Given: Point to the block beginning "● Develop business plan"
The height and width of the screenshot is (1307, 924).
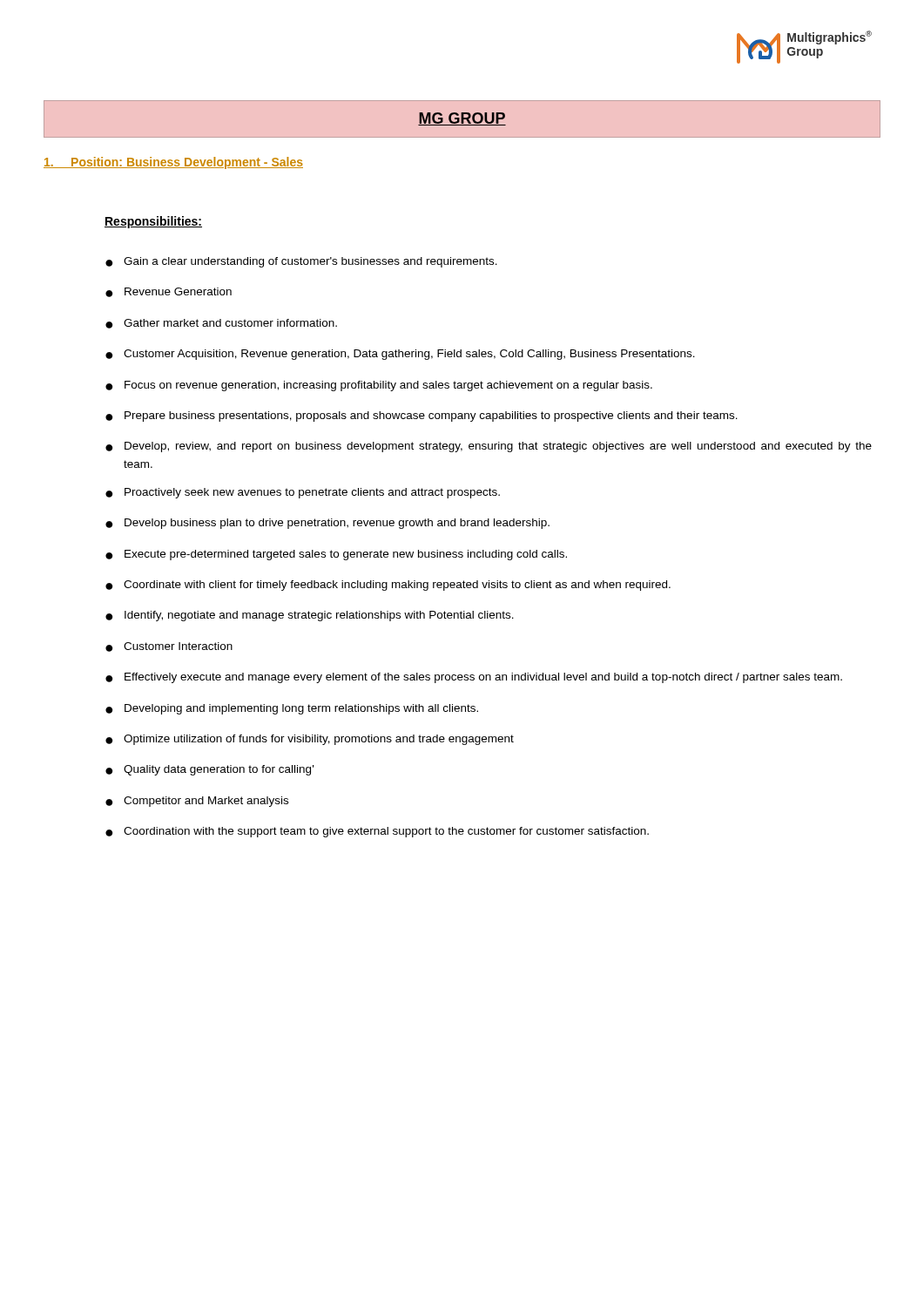Looking at the screenshot, I should pyautogui.click(x=488, y=524).
